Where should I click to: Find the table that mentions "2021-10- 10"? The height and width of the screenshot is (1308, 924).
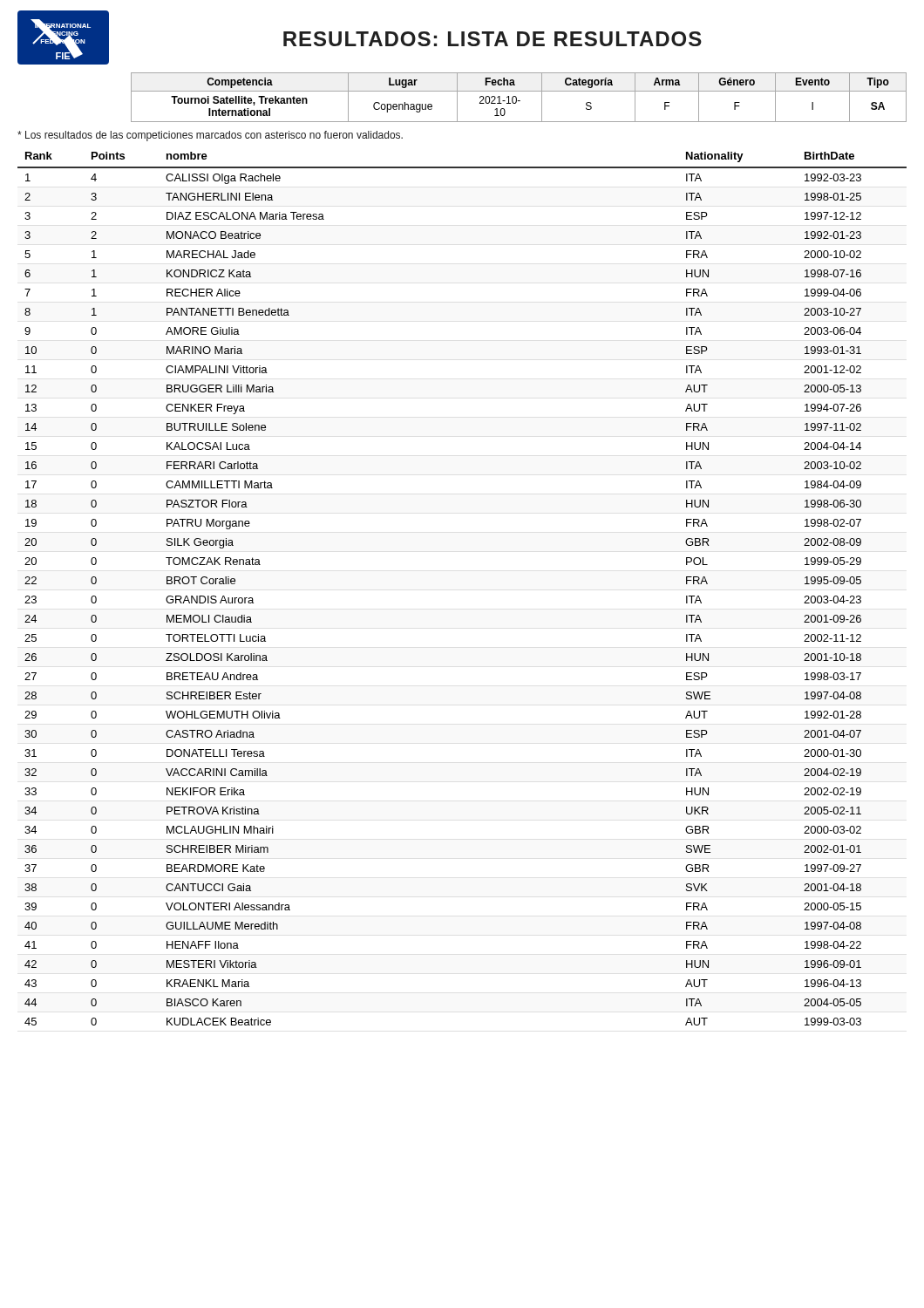pyautogui.click(x=519, y=97)
